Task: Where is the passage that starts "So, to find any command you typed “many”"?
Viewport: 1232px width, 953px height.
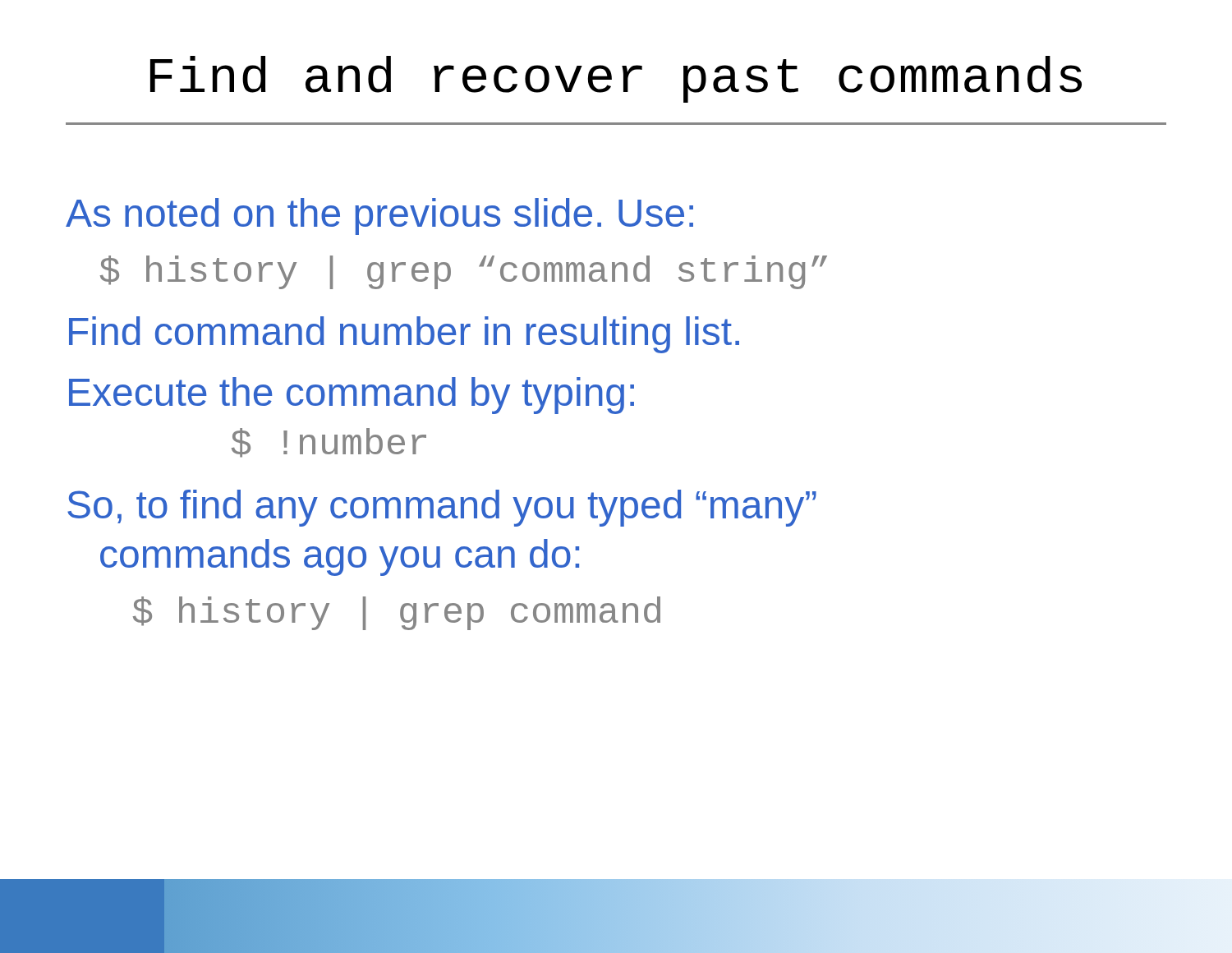Action: point(441,529)
